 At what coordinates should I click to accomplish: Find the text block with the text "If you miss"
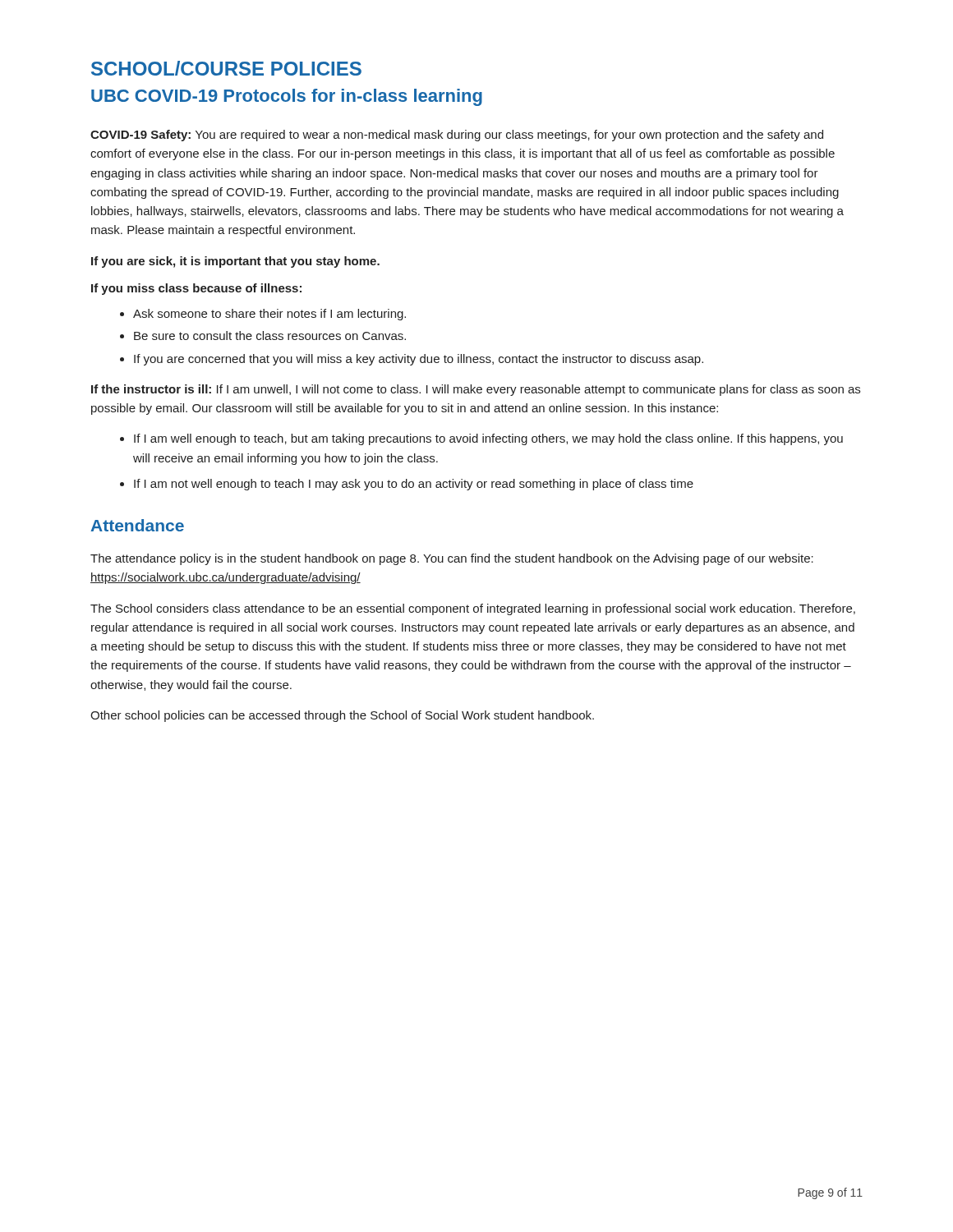pyautogui.click(x=196, y=289)
